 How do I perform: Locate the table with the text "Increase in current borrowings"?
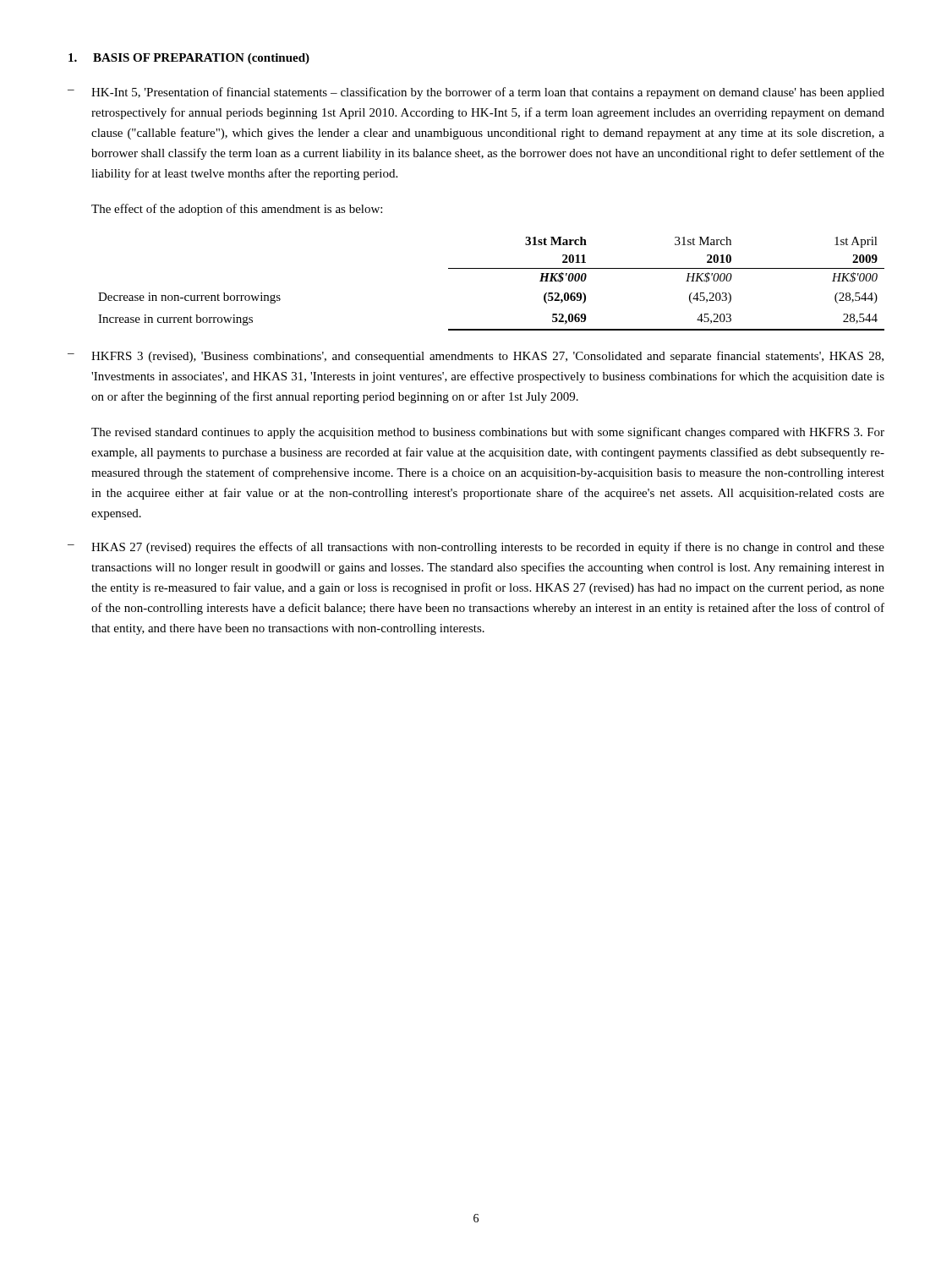[488, 281]
